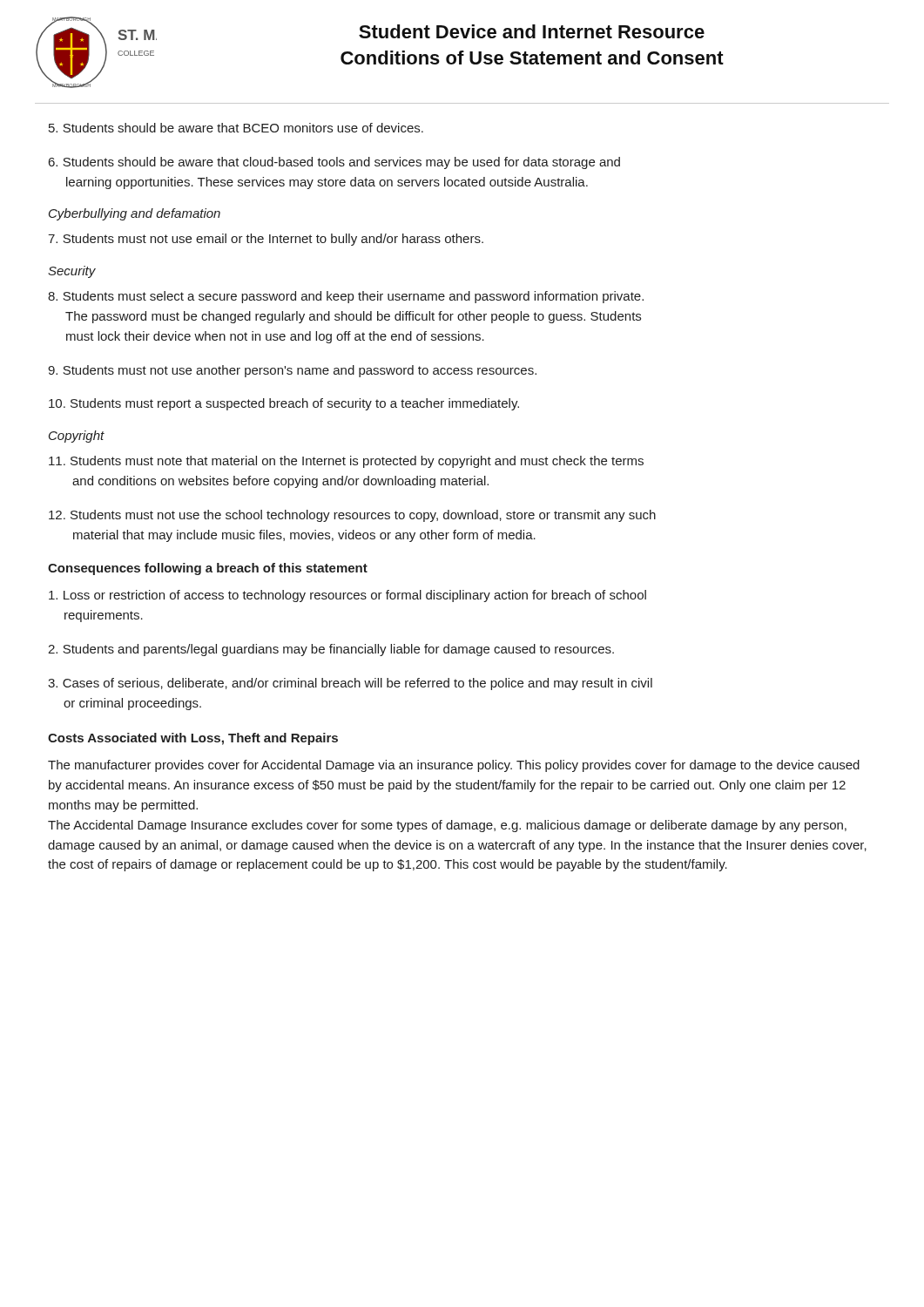The width and height of the screenshot is (924, 1307).
Task: Locate the region starting "6. Students should be aware"
Action: coord(462,172)
